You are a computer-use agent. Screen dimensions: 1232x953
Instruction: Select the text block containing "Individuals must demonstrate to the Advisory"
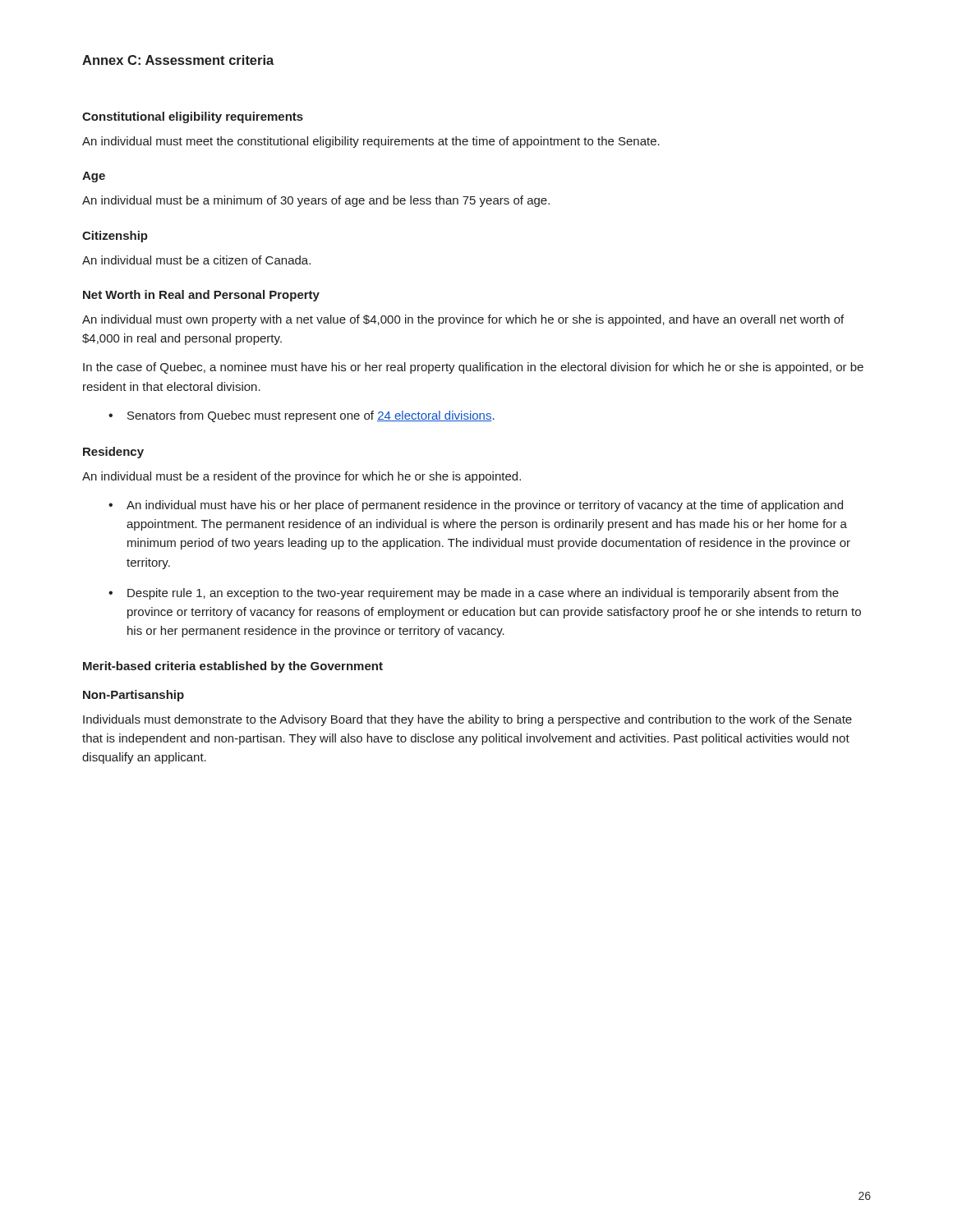pos(467,738)
